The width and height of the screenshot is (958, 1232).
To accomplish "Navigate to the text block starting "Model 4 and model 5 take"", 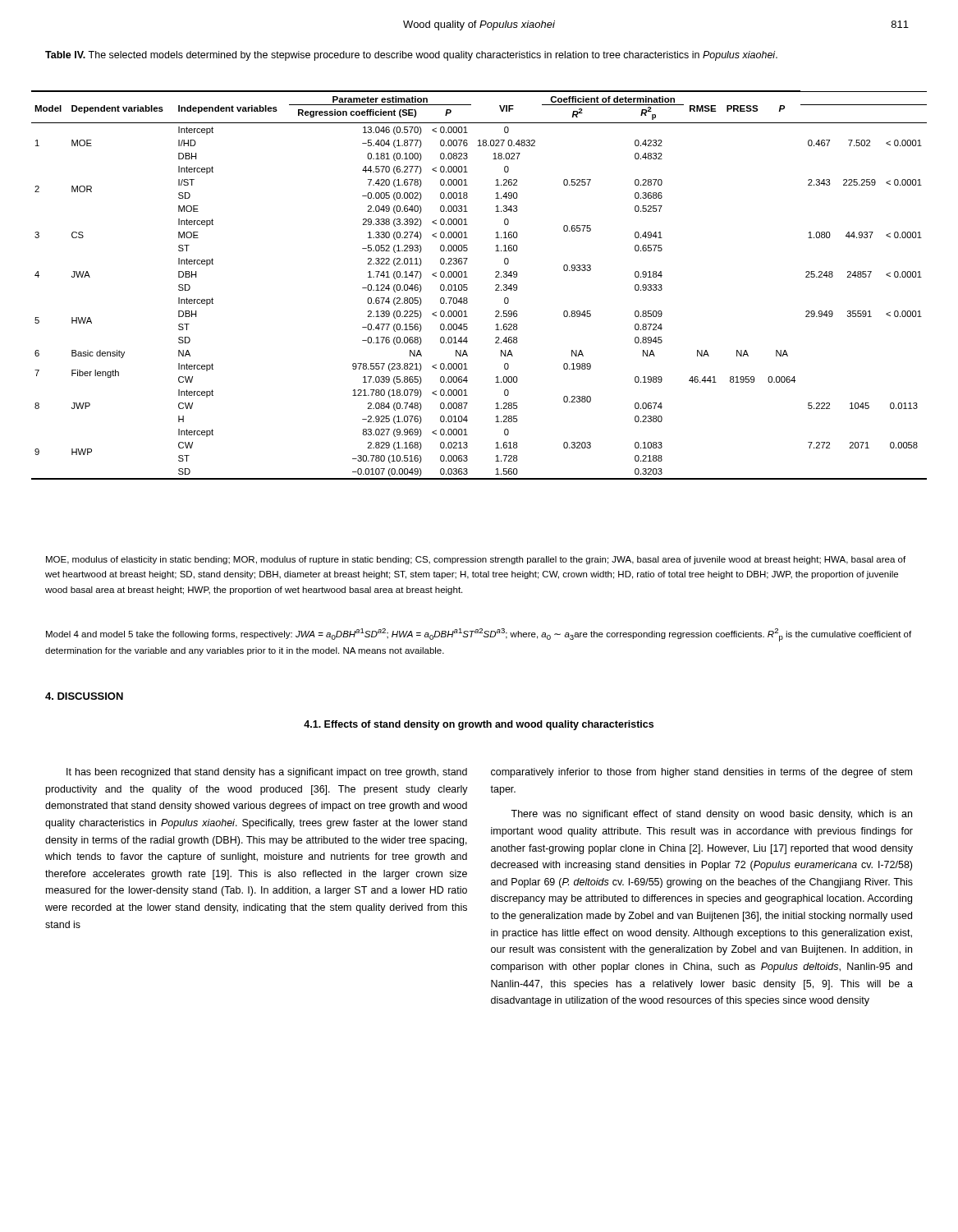I will click(478, 641).
